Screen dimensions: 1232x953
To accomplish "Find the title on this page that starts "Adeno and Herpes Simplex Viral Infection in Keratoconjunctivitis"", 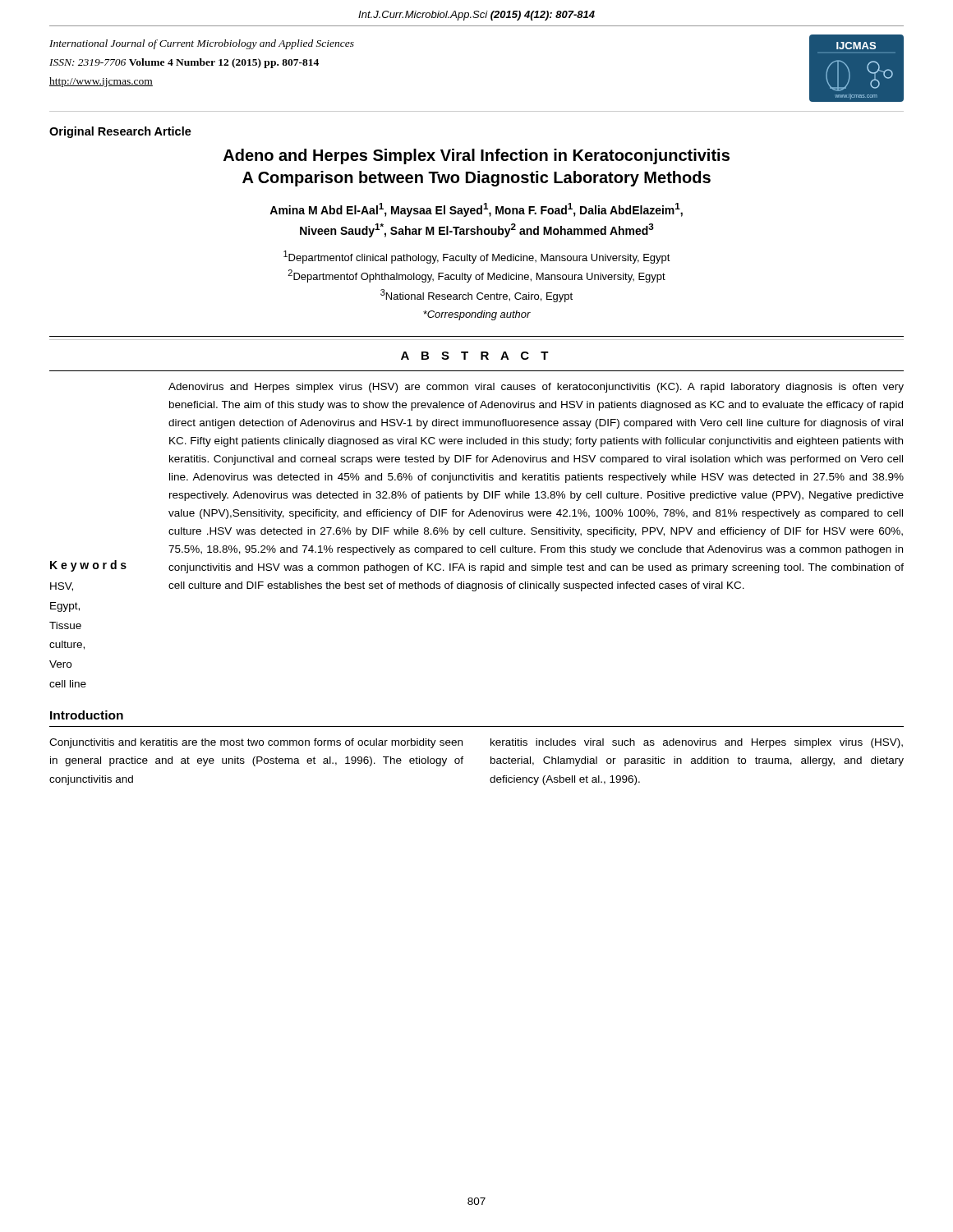I will tap(476, 166).
